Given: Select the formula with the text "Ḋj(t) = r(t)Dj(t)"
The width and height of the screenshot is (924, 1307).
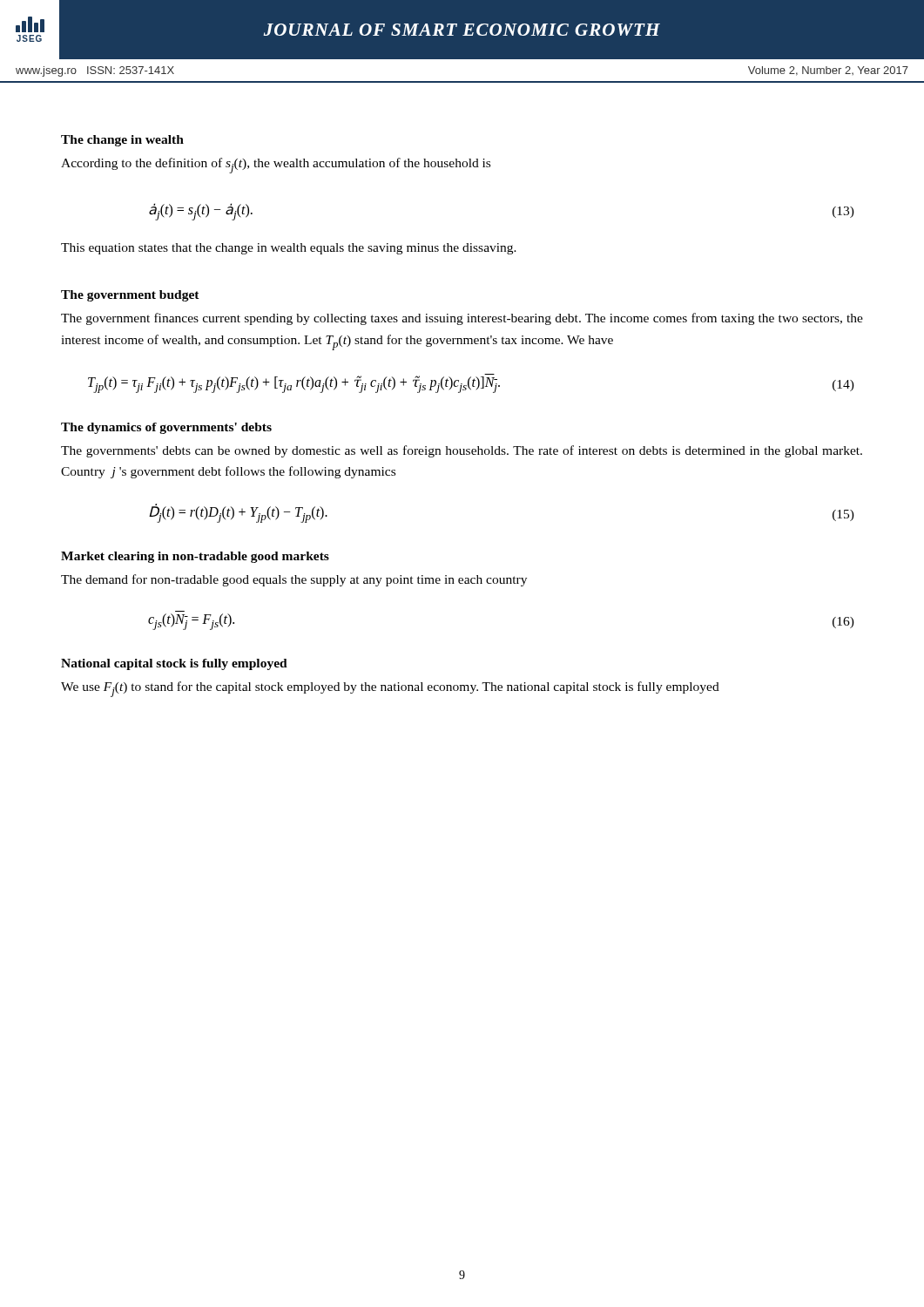Looking at the screenshot, I should pyautogui.click(x=242, y=513).
